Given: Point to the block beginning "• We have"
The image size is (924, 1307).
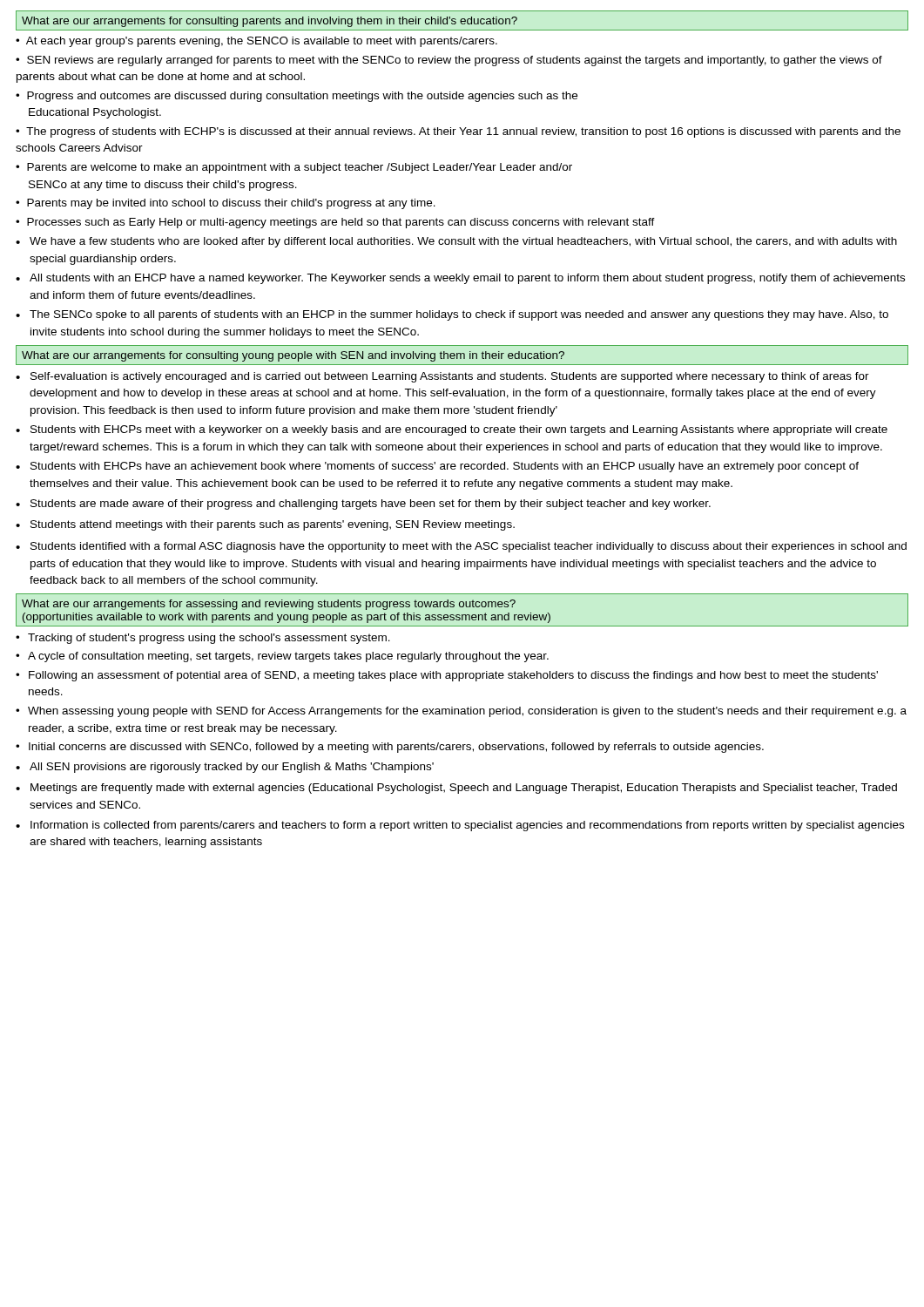Looking at the screenshot, I should pyautogui.click(x=462, y=250).
